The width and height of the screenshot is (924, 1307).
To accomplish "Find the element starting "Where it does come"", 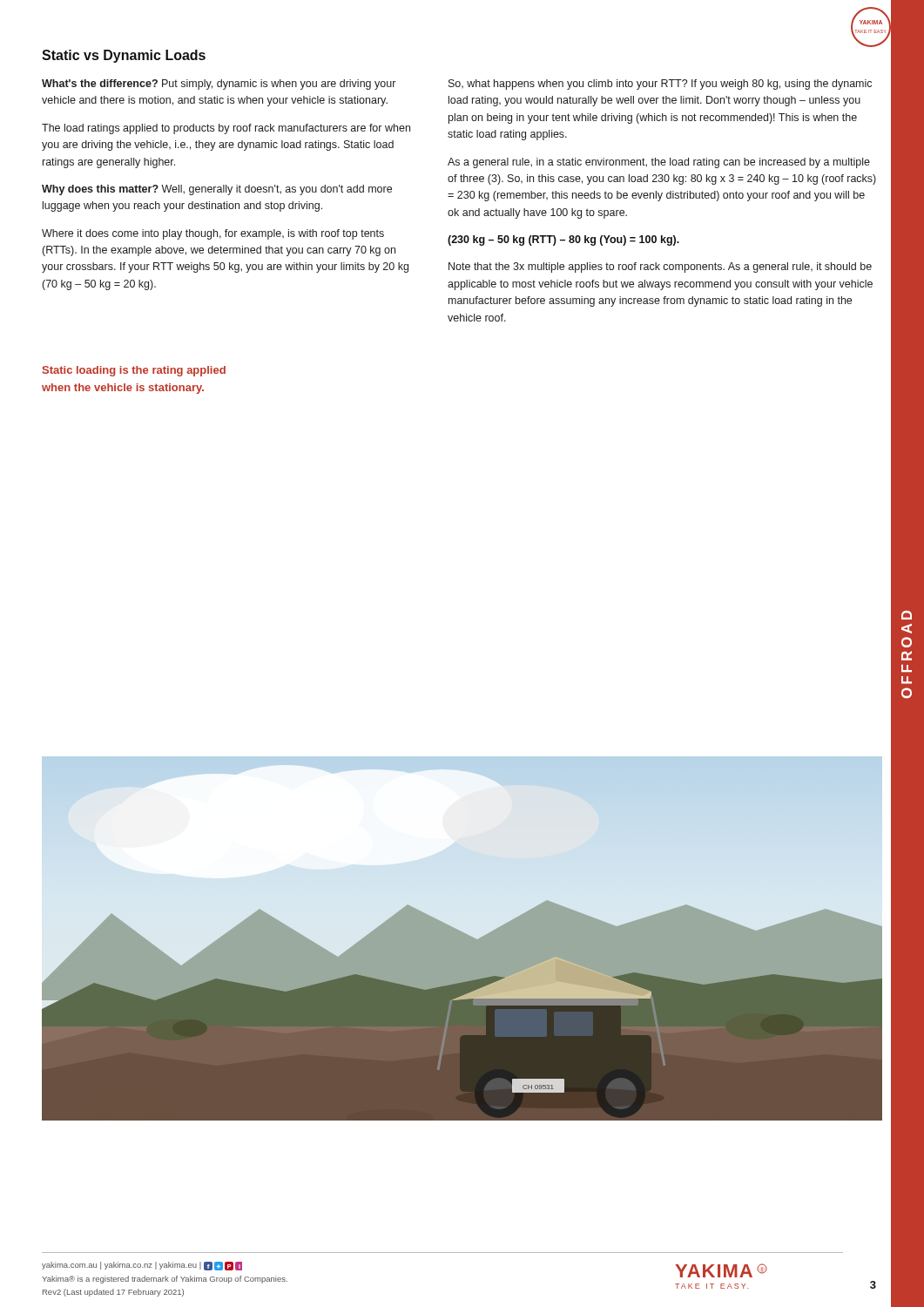I will [226, 259].
